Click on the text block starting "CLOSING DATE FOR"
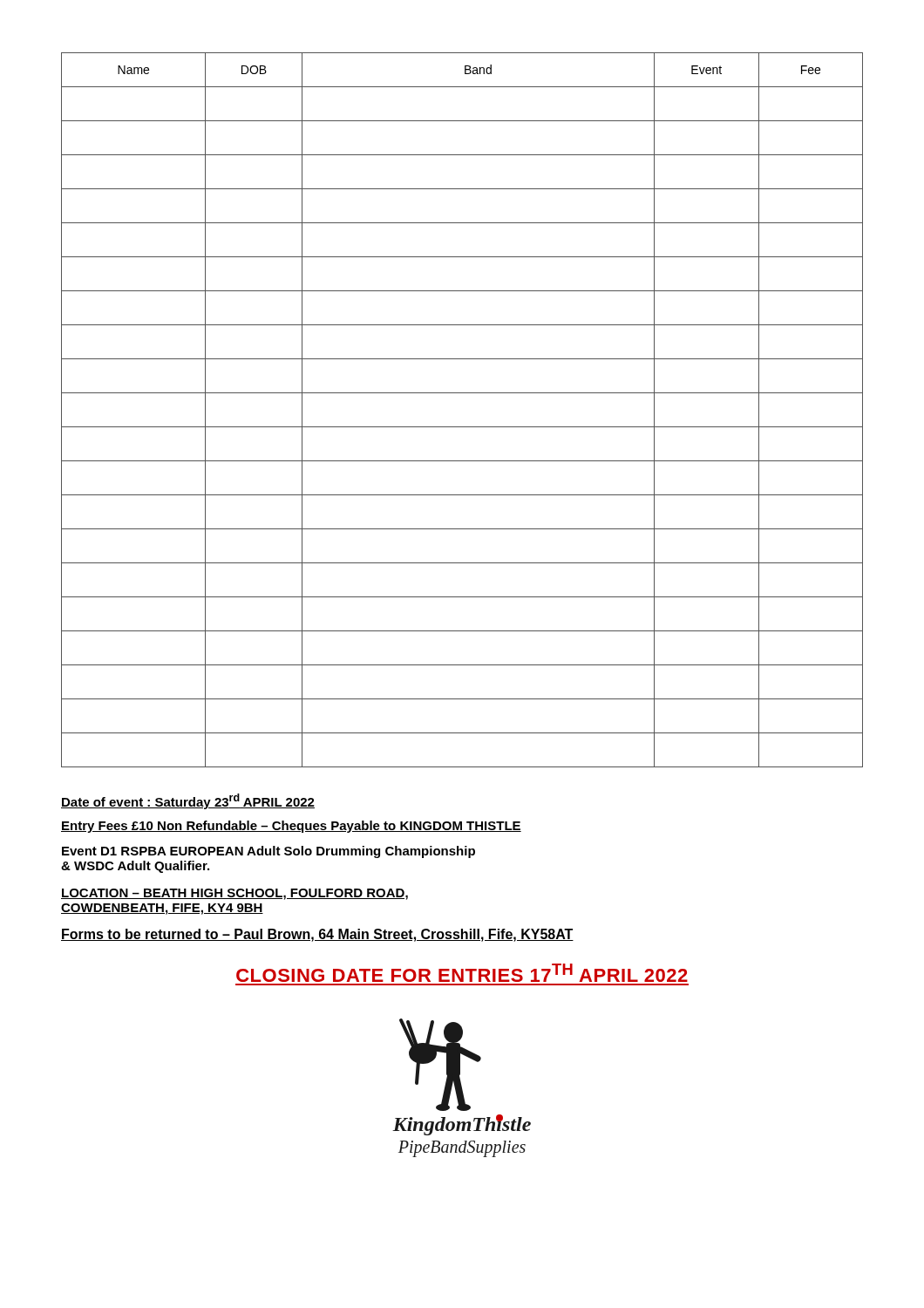The width and height of the screenshot is (924, 1308). tap(462, 974)
